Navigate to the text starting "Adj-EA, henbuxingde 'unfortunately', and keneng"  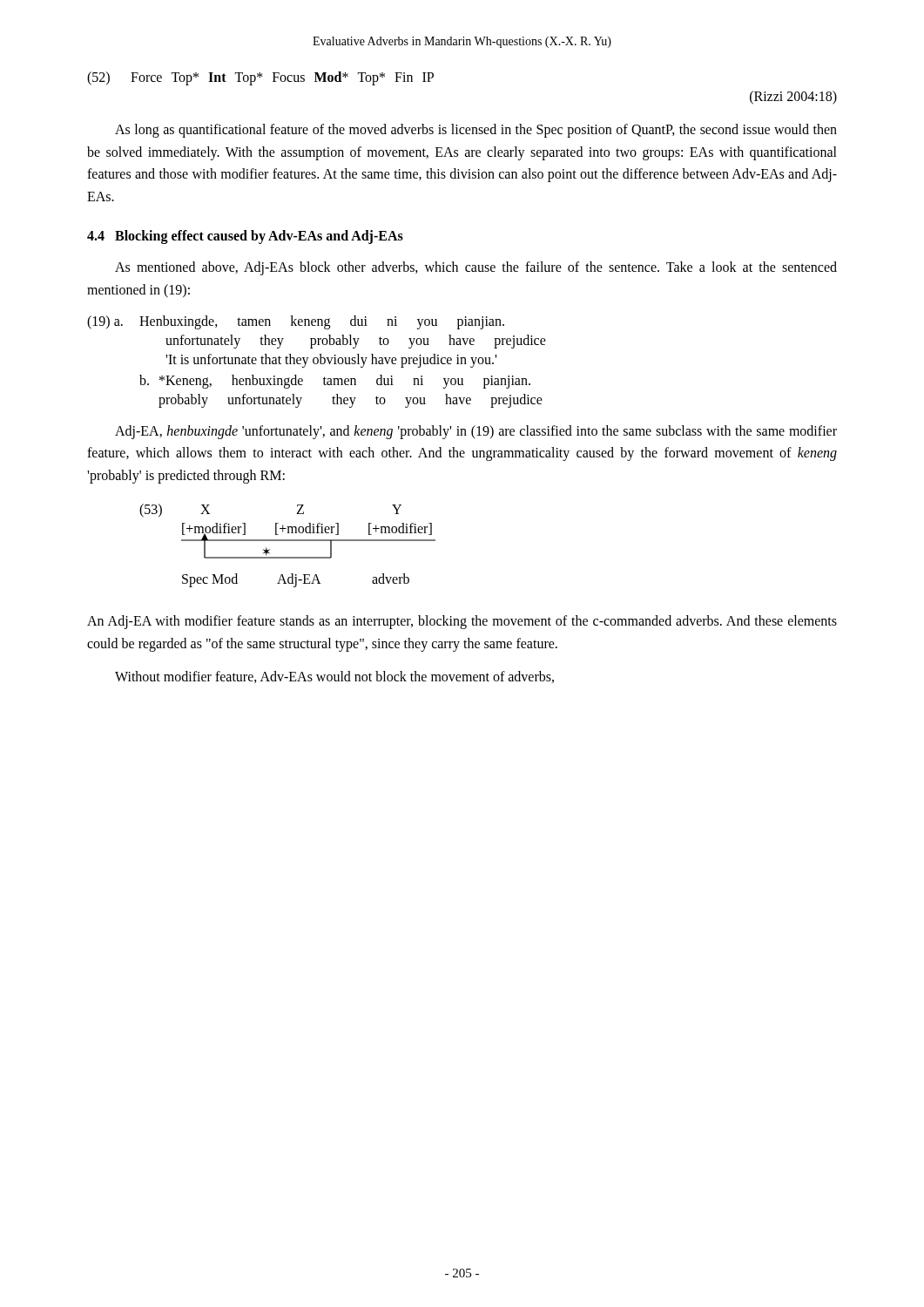462,453
